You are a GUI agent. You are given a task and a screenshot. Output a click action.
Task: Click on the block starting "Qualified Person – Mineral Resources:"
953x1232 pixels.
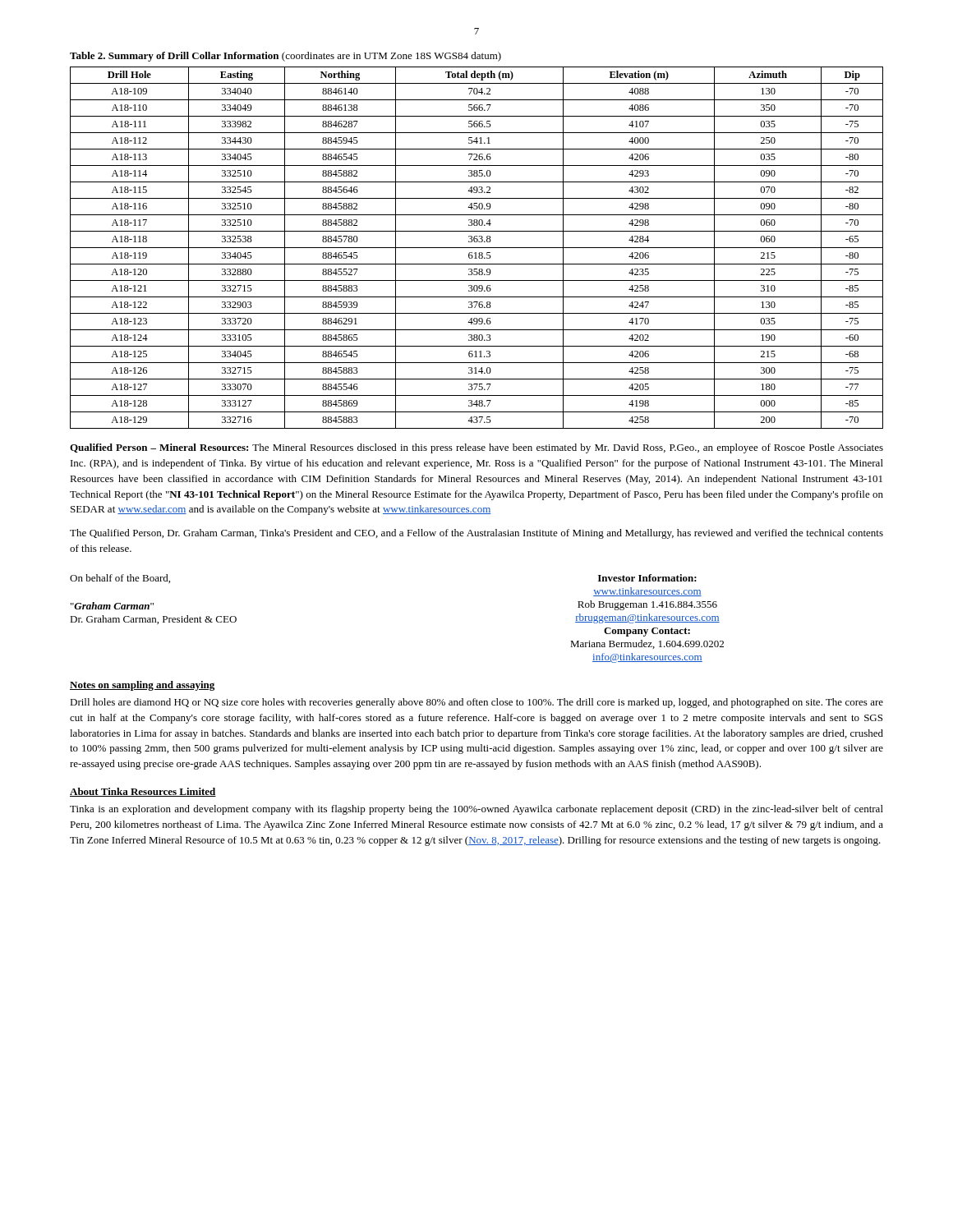[476, 478]
